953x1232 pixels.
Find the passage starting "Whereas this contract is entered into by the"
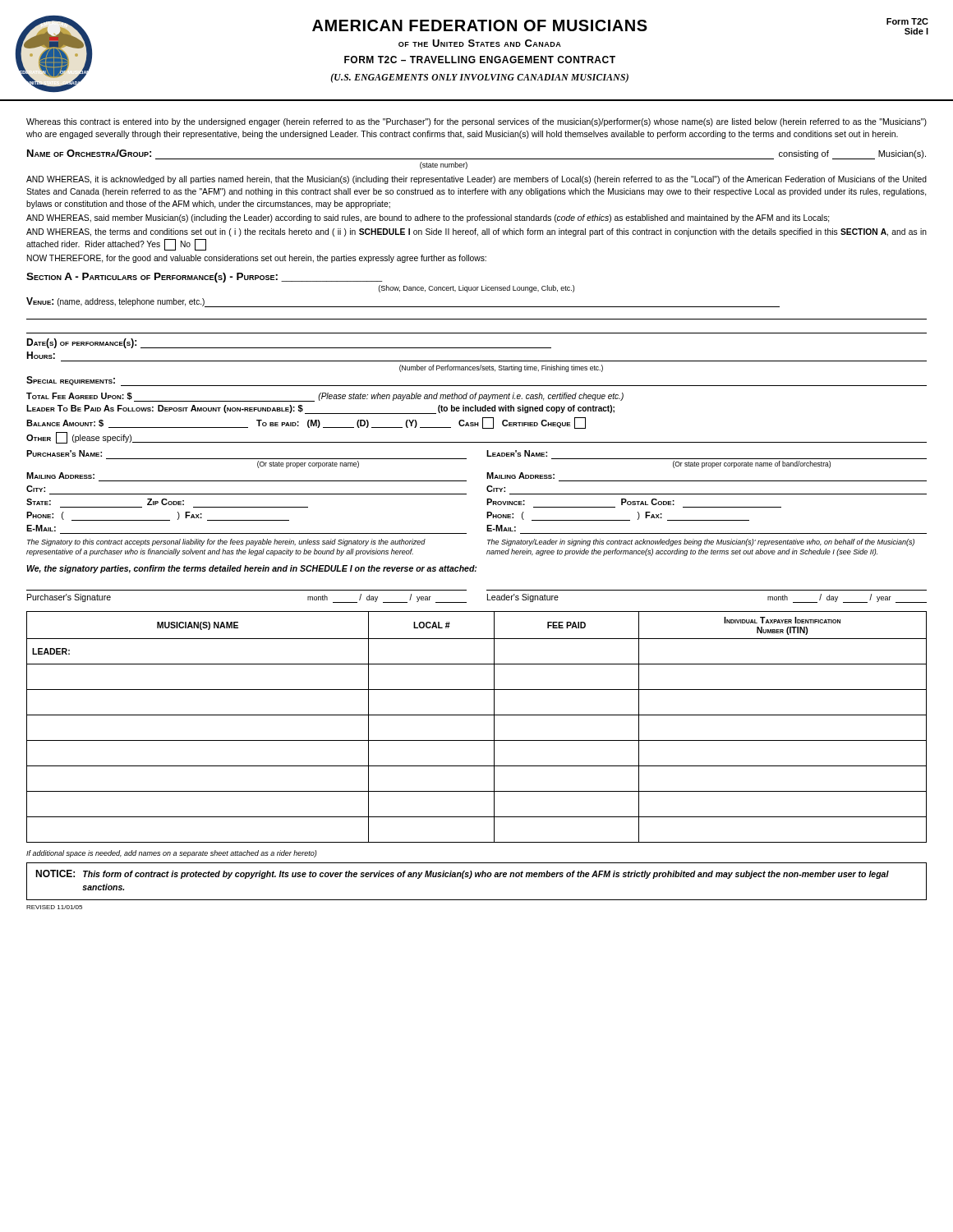click(476, 128)
